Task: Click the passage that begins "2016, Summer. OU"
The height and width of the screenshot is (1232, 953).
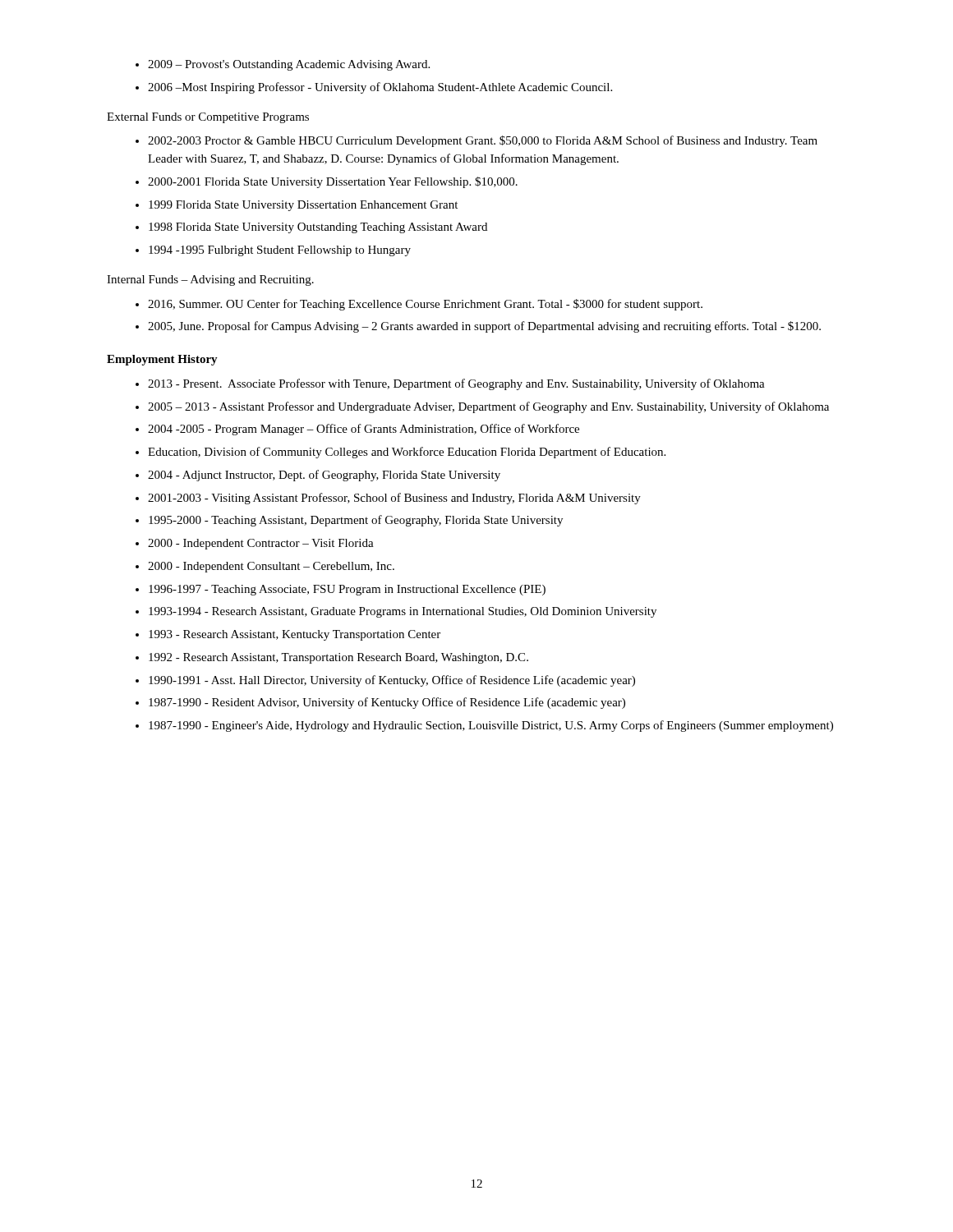Action: click(426, 304)
